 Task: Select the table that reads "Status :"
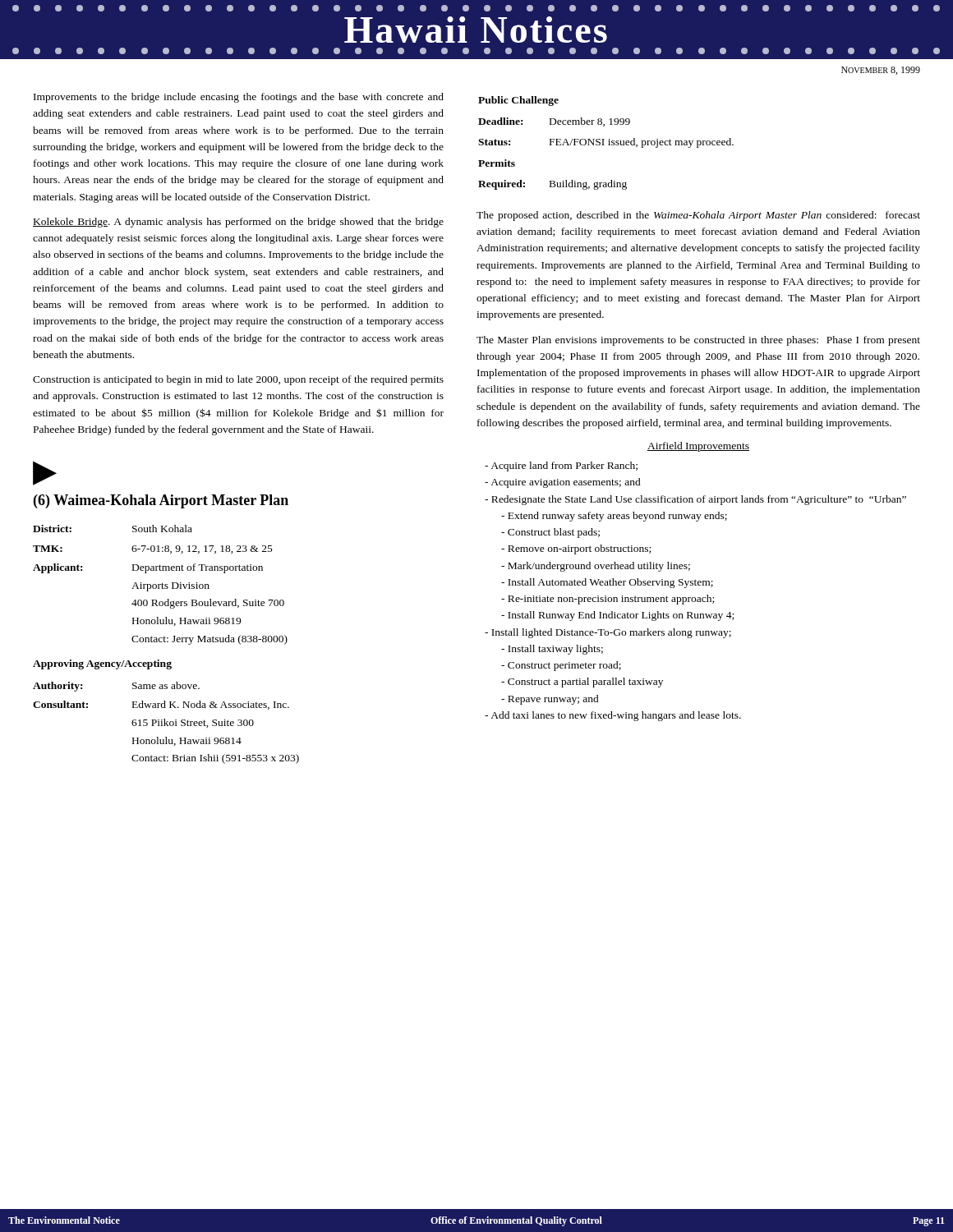pyautogui.click(x=698, y=142)
